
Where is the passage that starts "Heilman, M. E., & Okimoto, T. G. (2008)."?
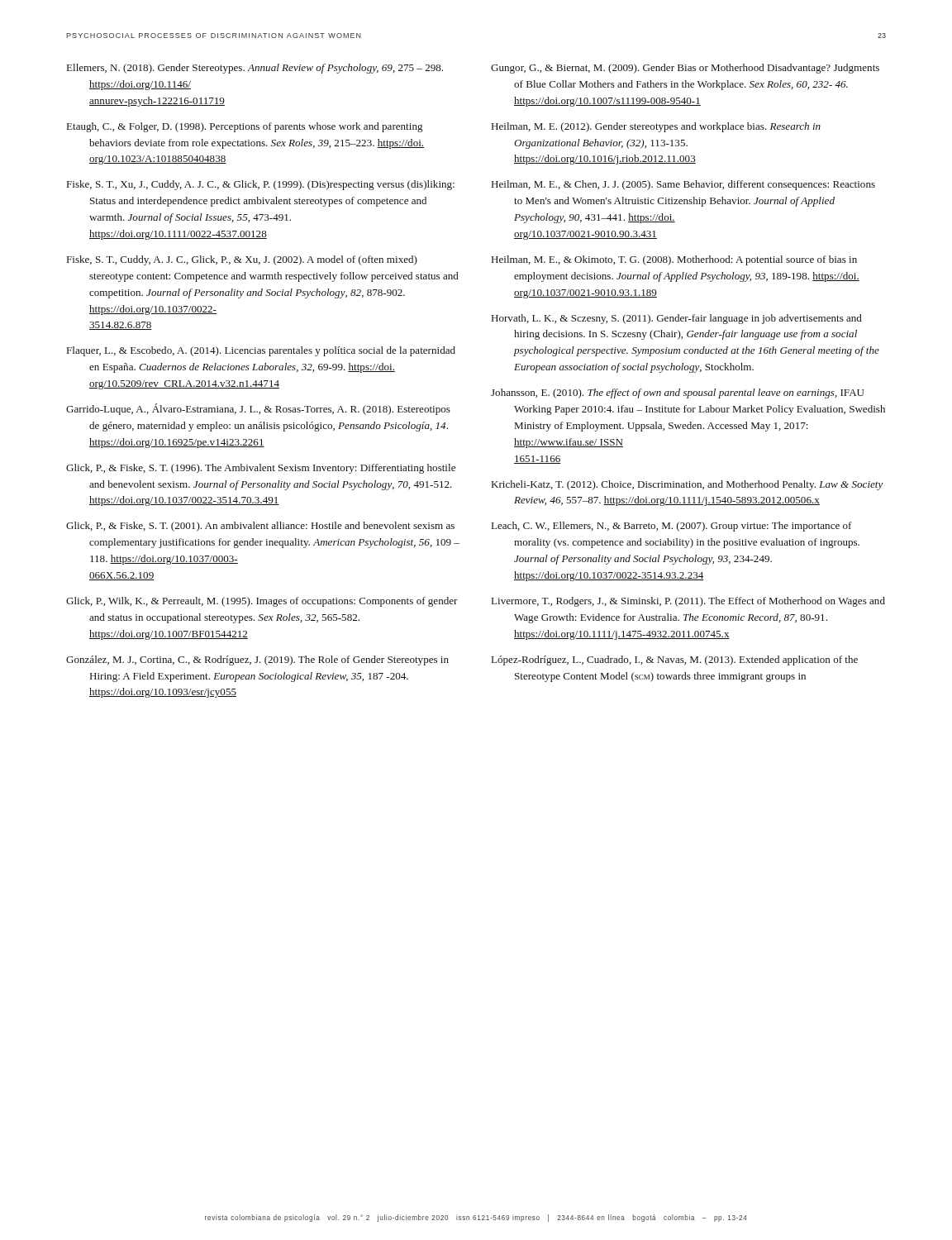(x=675, y=276)
